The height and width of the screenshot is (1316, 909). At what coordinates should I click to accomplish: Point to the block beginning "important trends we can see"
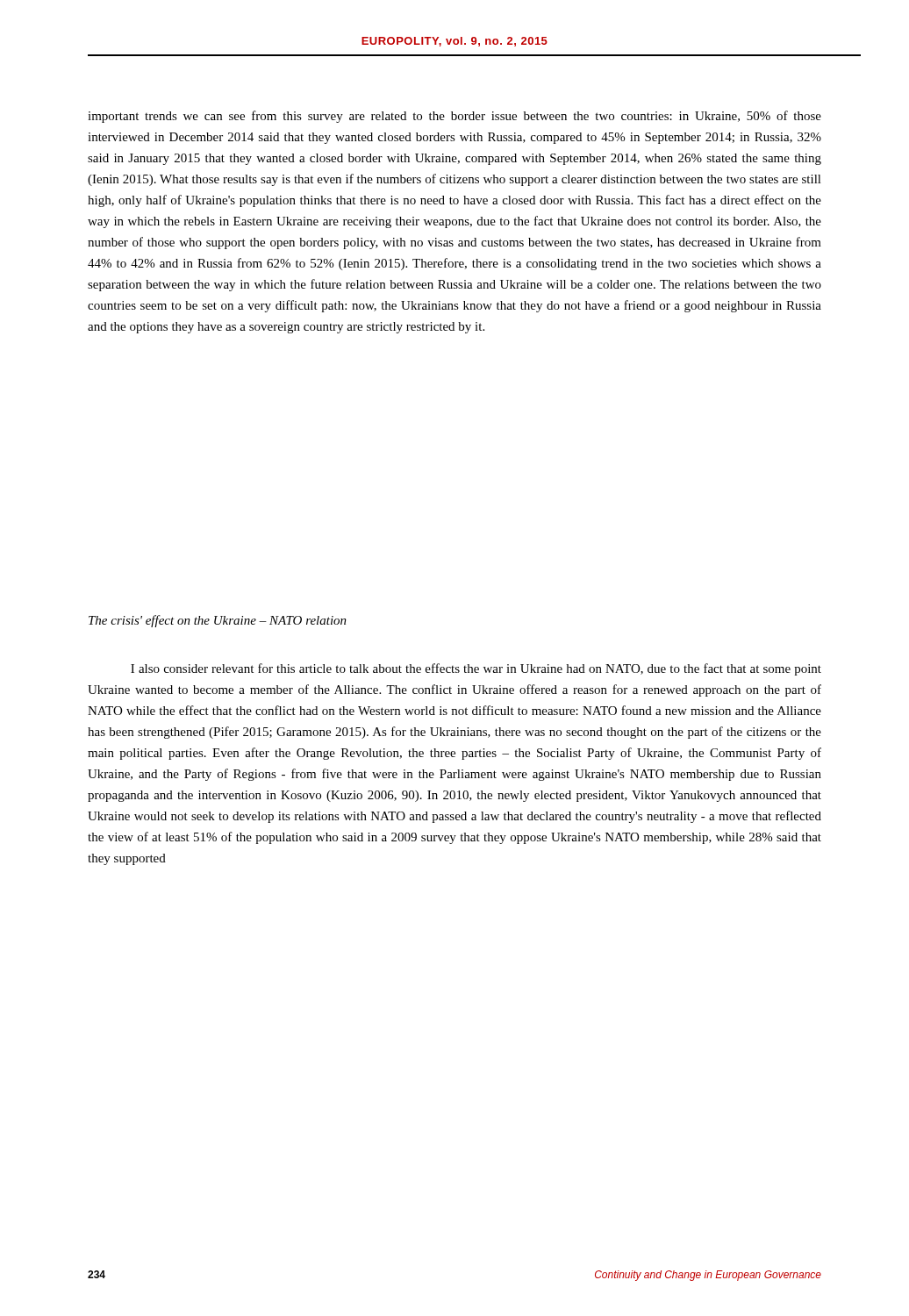pos(454,221)
